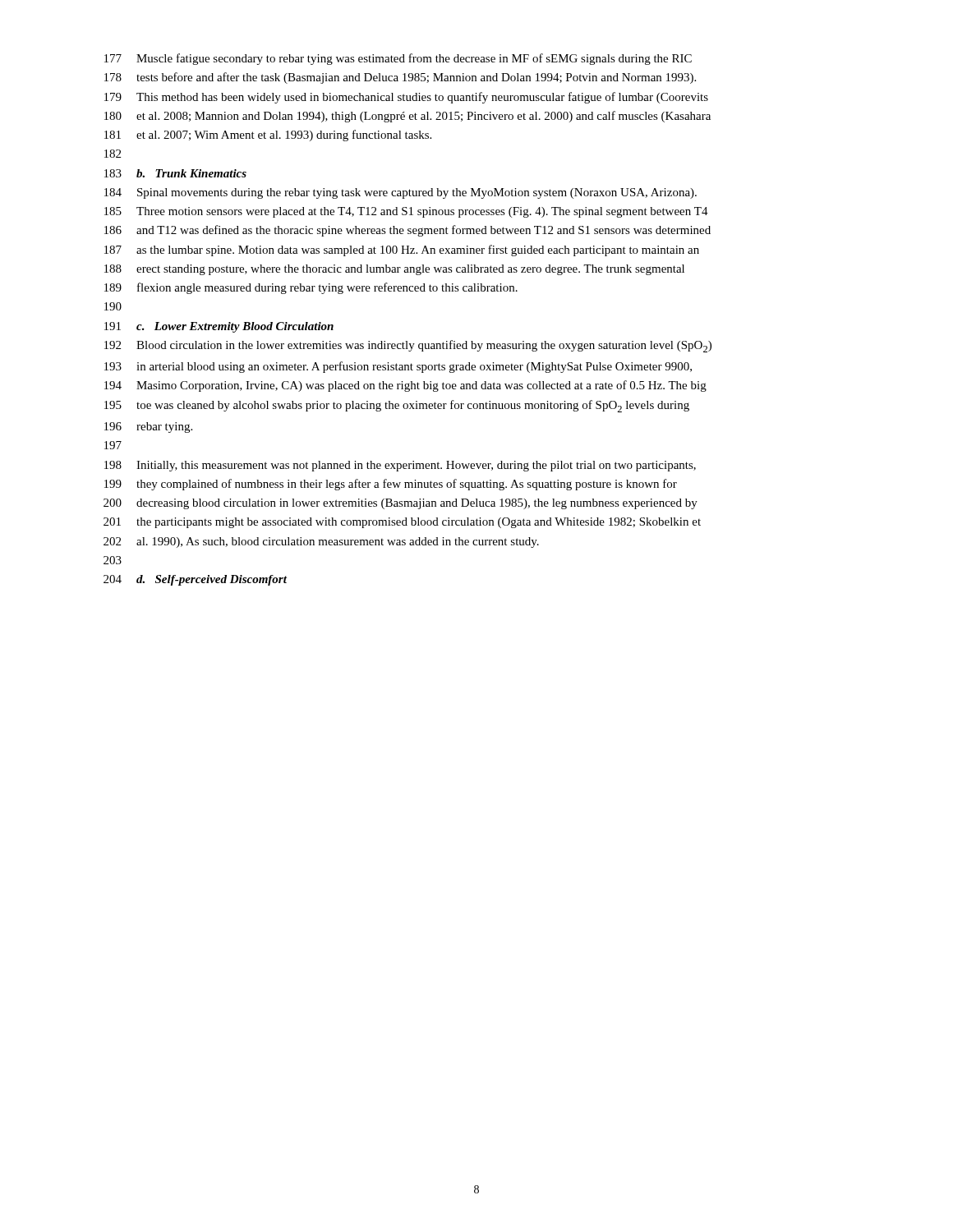The height and width of the screenshot is (1232, 953).
Task: Select the element starting "200 decreasing blood circulation in lower"
Action: (476, 503)
